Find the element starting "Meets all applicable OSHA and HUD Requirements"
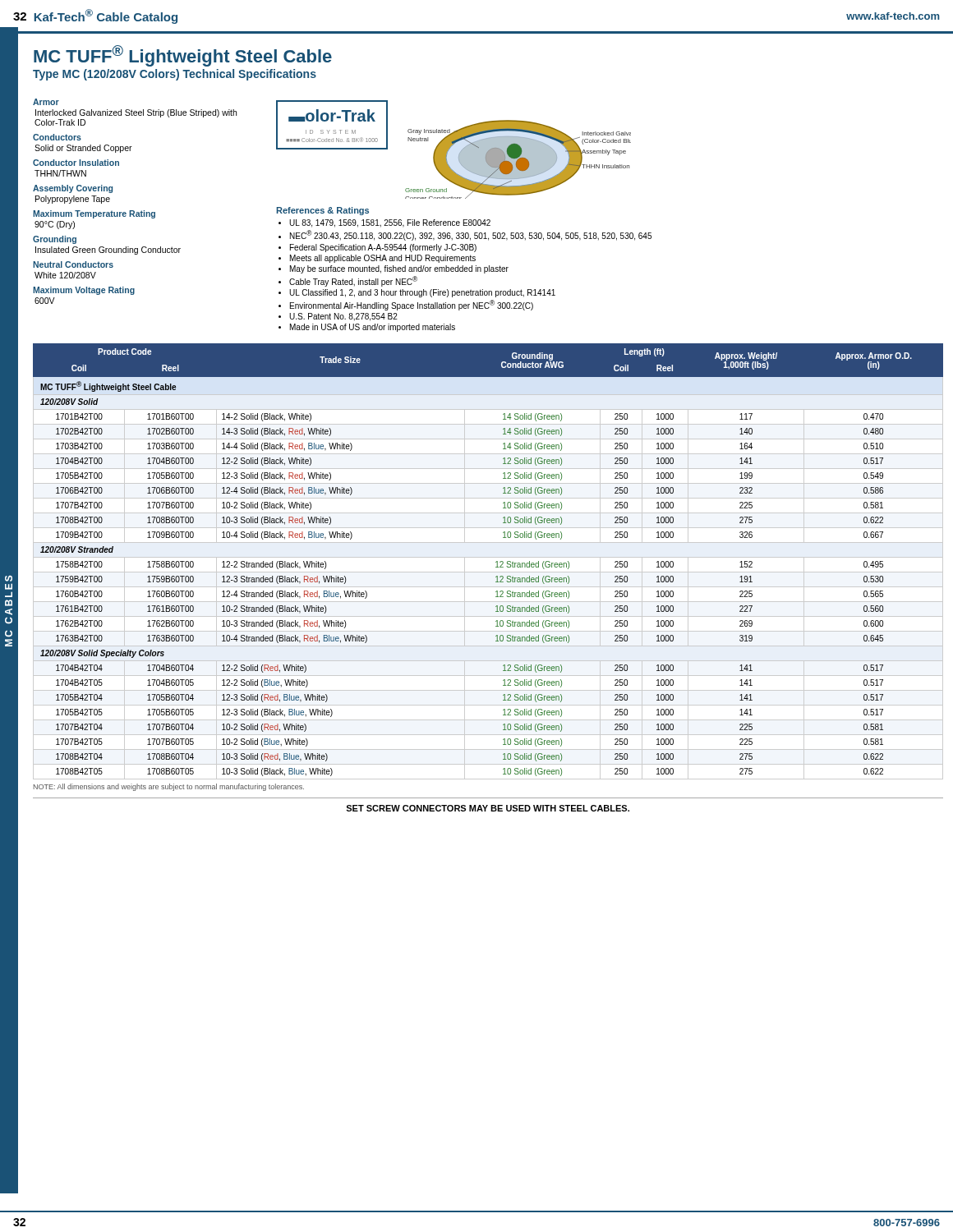 [x=383, y=258]
